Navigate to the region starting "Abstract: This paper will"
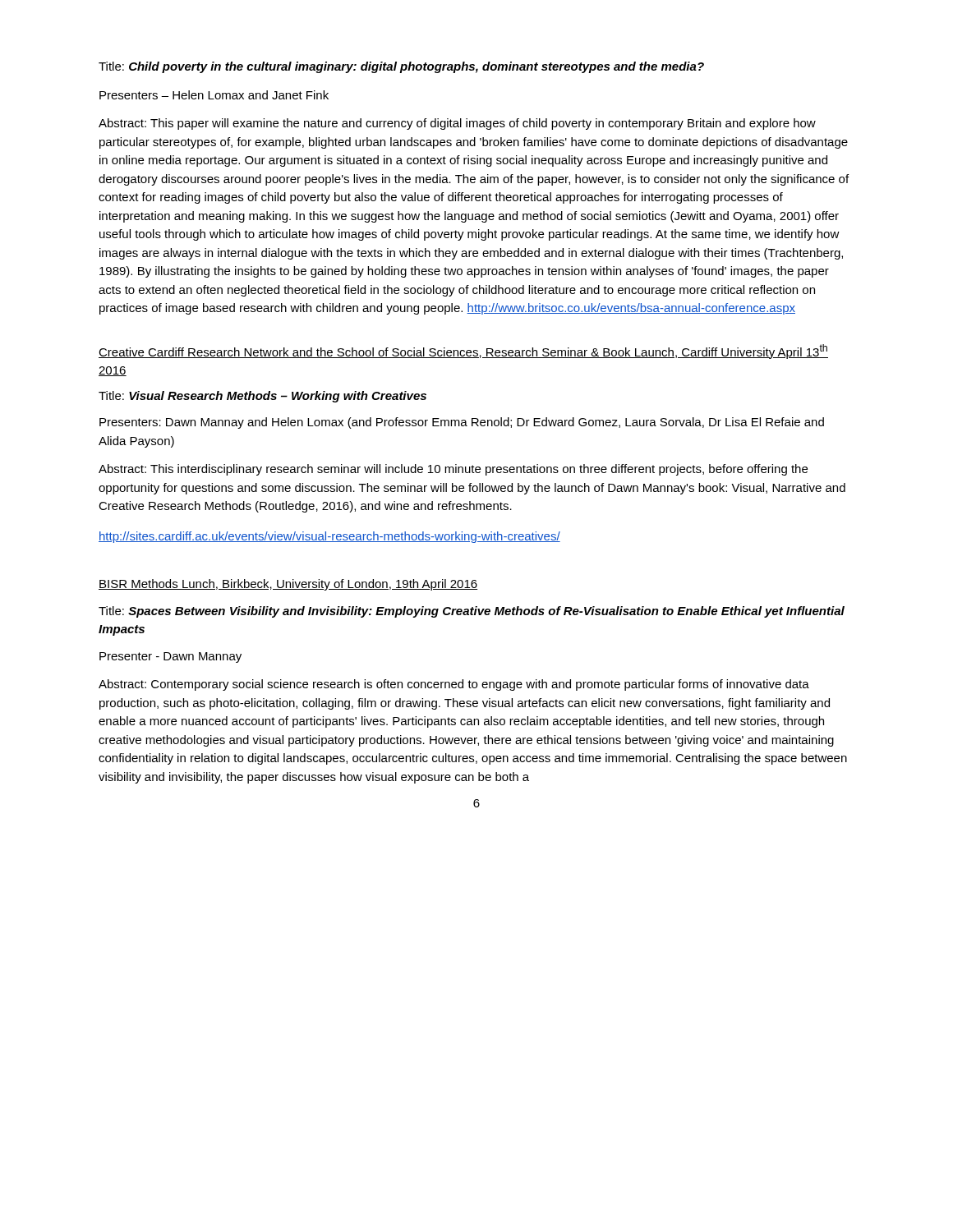953x1232 pixels. [x=476, y=216]
